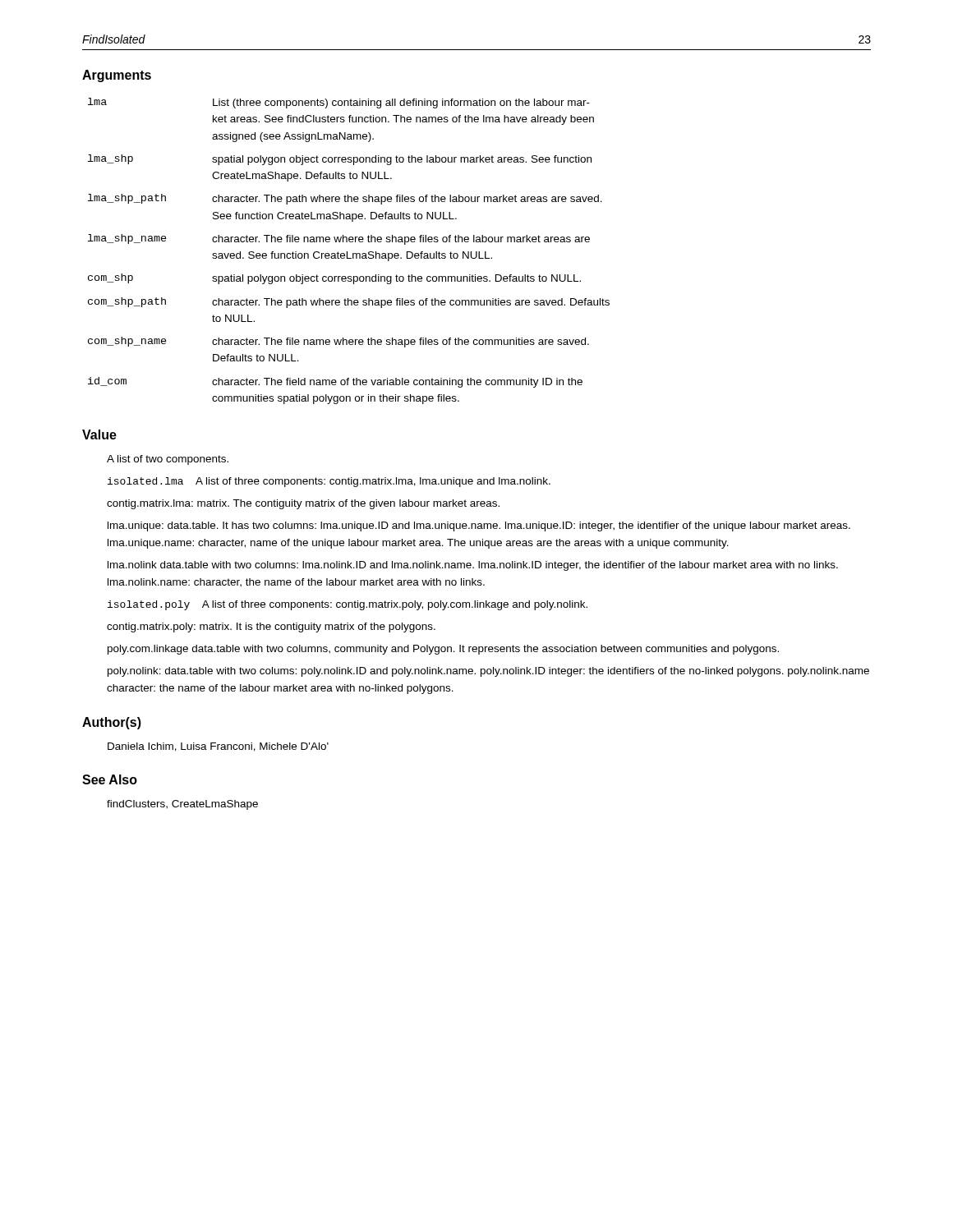Point to the block beginning "poly.nolink: data.table with two colums: poly.nolink.ID and poly.nolink.name."
953x1232 pixels.
(x=489, y=680)
